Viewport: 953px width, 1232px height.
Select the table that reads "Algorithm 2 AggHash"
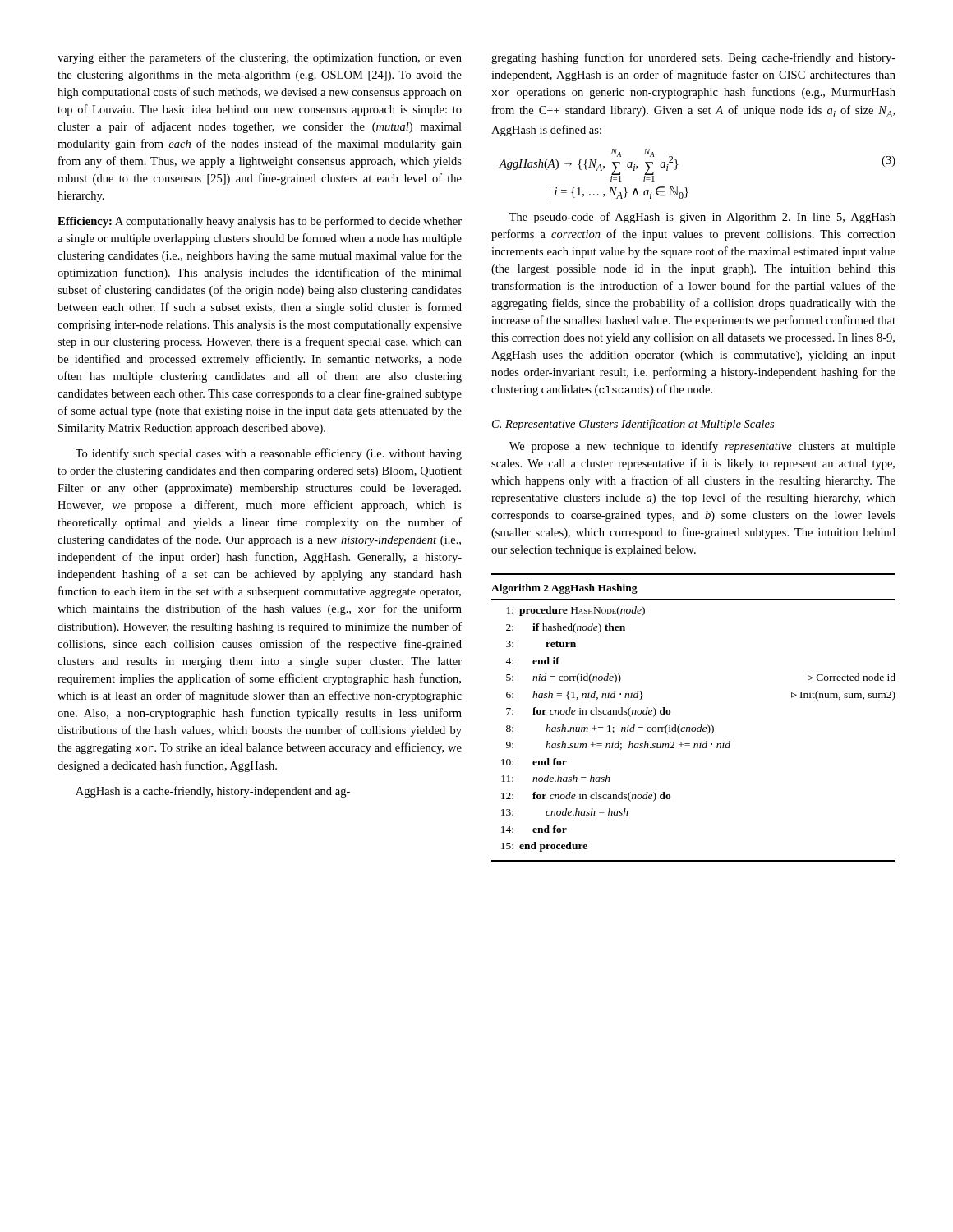[693, 717]
